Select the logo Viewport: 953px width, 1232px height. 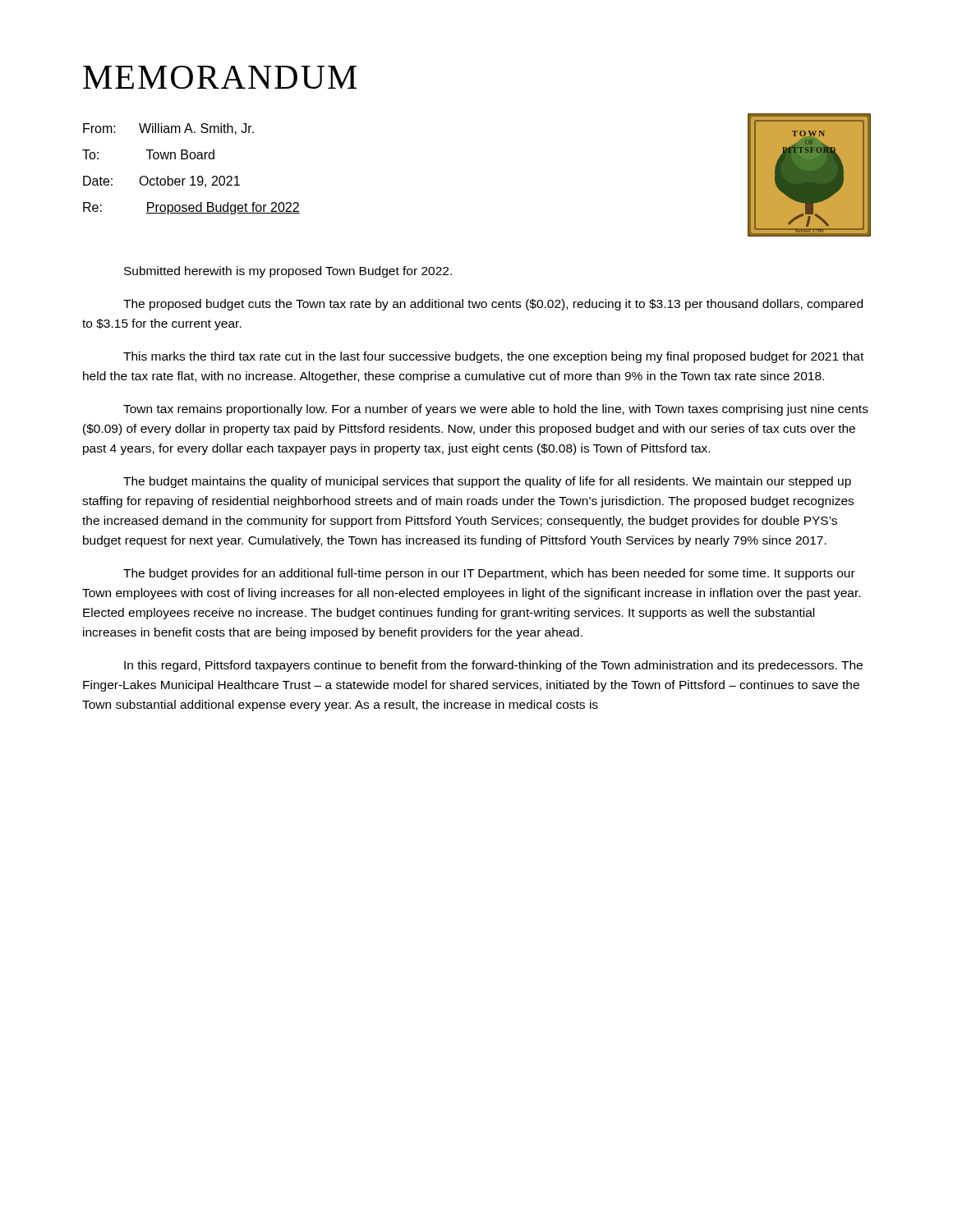[x=809, y=175]
